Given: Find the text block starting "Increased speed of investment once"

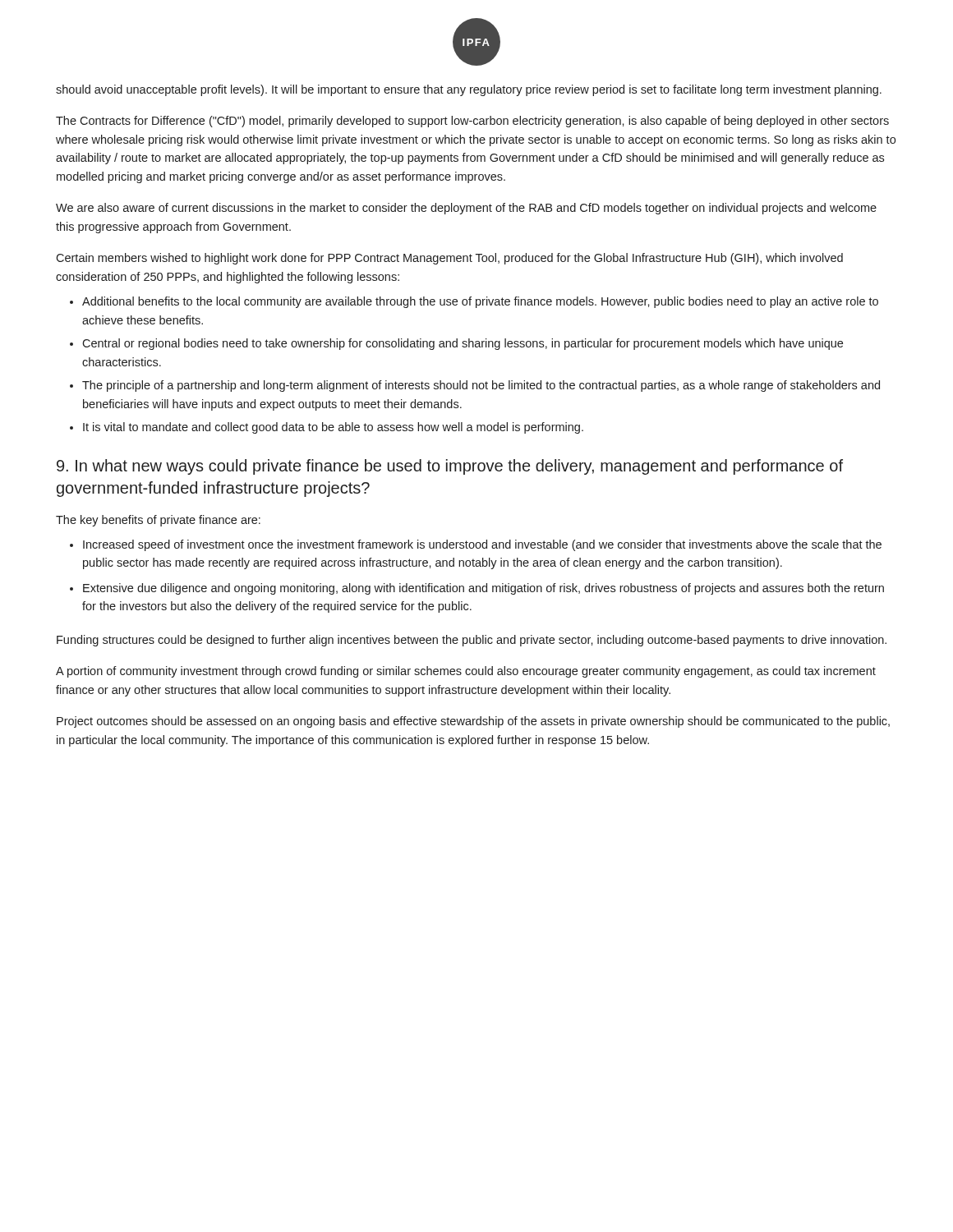Looking at the screenshot, I should coord(482,554).
